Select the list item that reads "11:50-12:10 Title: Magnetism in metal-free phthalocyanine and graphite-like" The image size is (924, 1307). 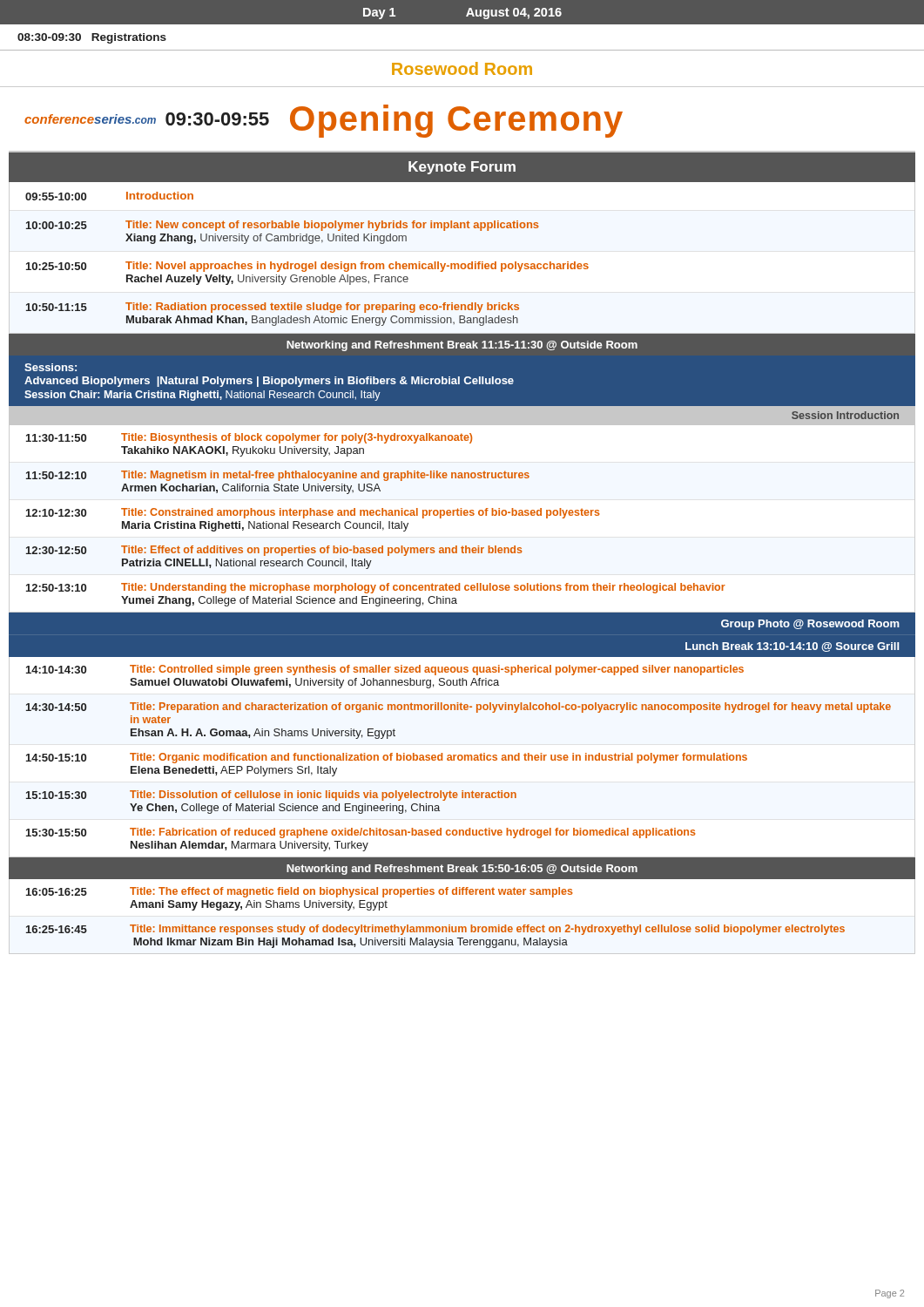coord(462,481)
